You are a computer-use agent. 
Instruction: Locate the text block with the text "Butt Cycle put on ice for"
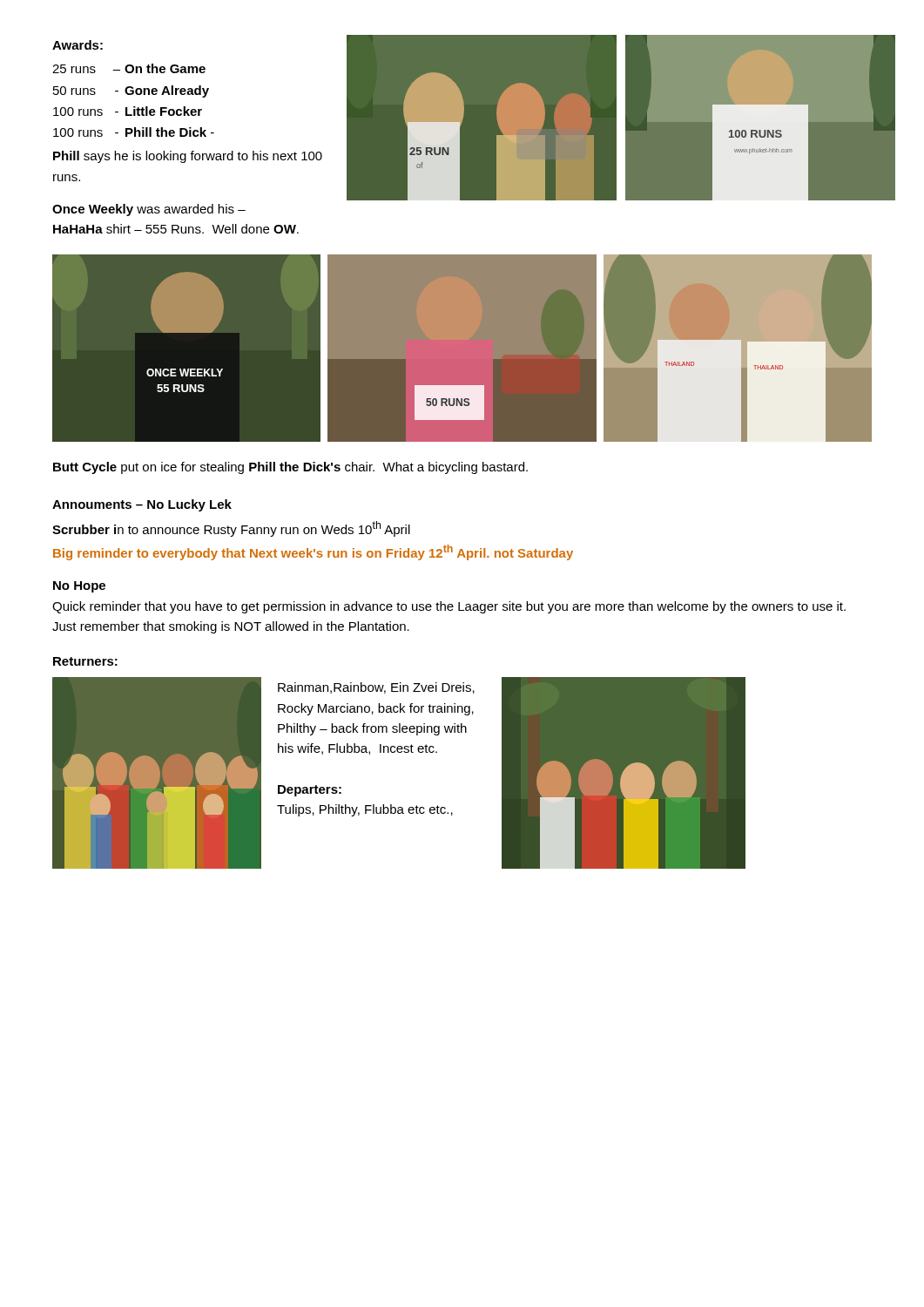point(291,467)
